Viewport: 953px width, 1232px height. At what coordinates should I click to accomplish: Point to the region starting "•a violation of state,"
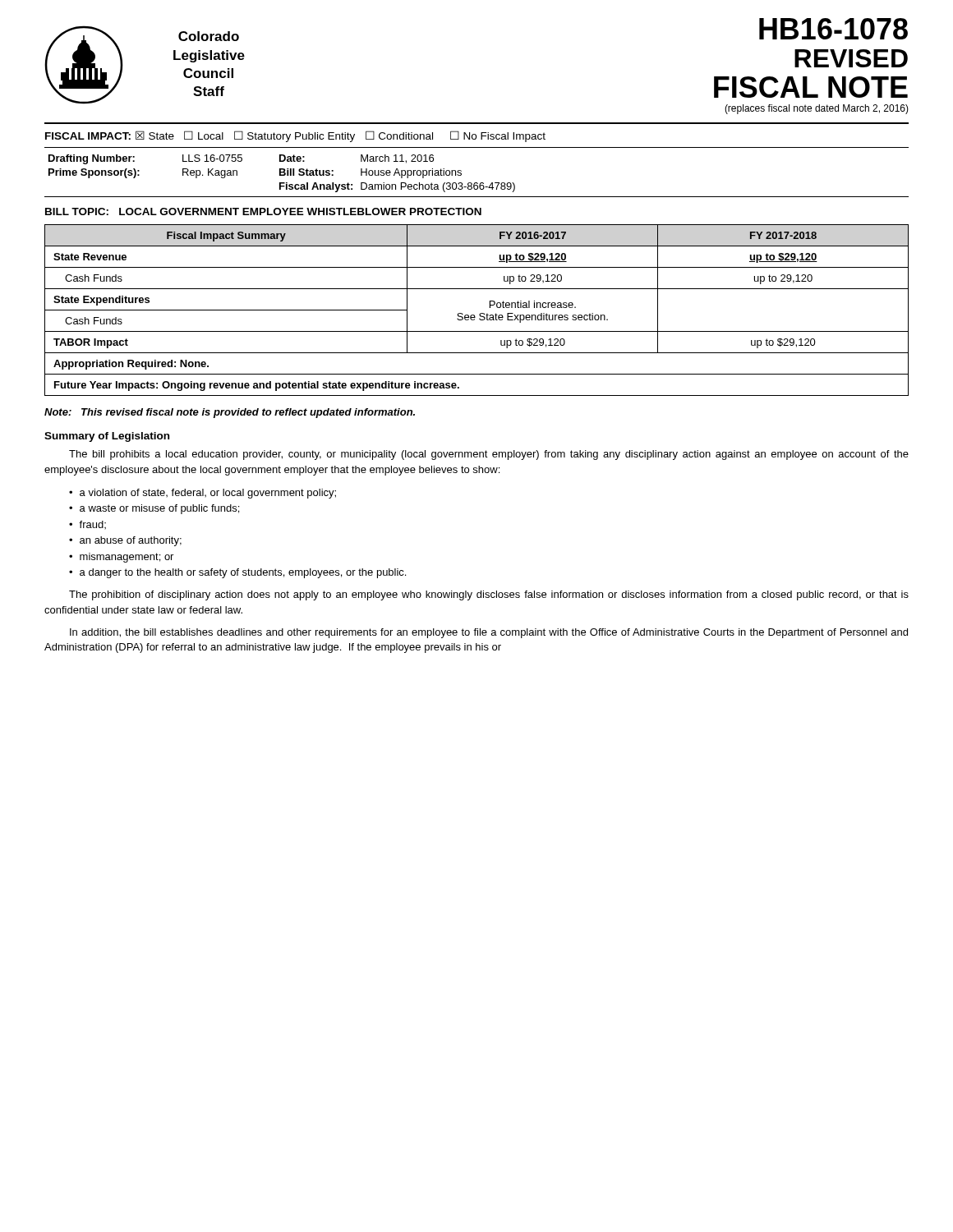[x=203, y=492]
